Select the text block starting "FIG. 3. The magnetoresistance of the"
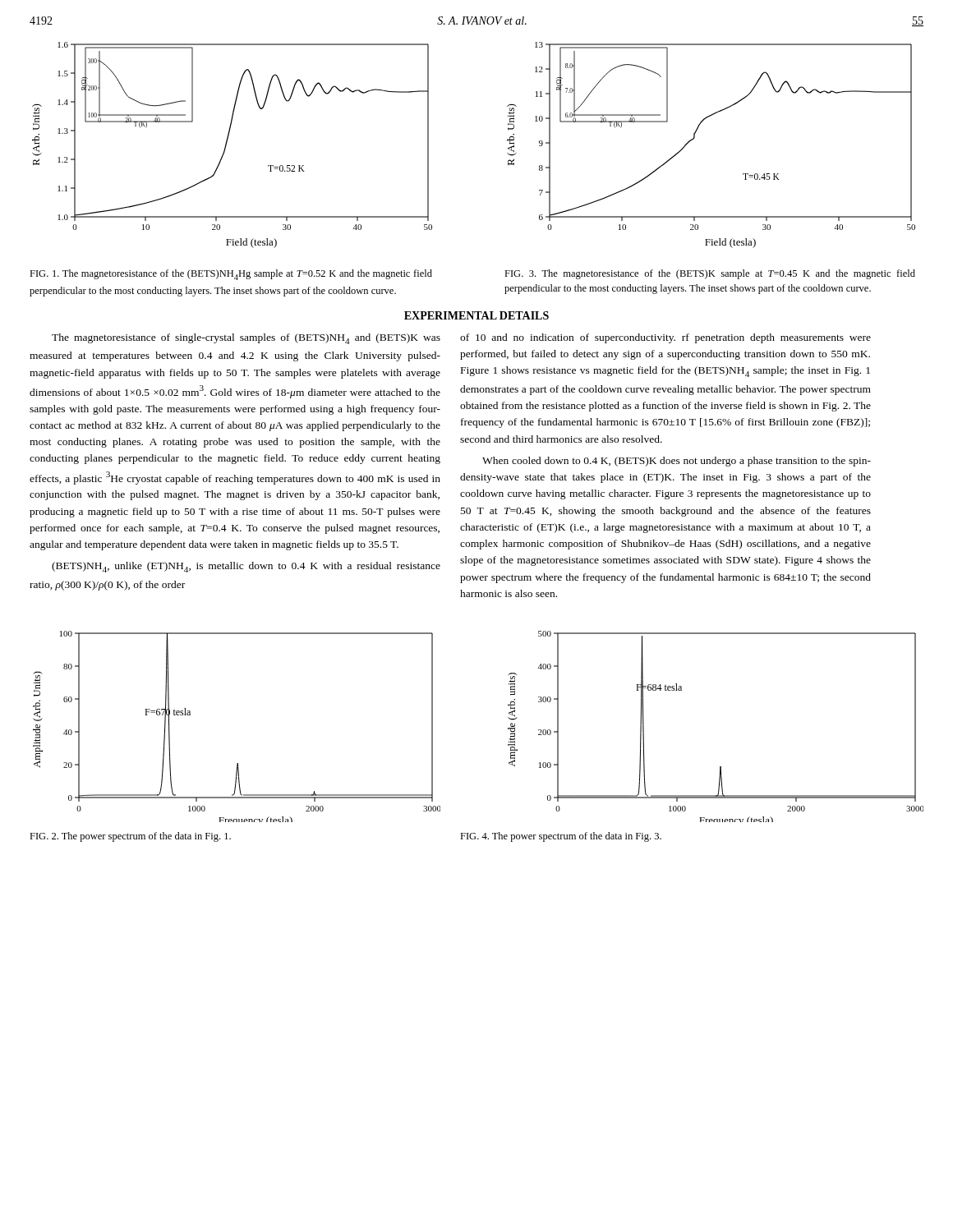953x1232 pixels. pyautogui.click(x=710, y=281)
